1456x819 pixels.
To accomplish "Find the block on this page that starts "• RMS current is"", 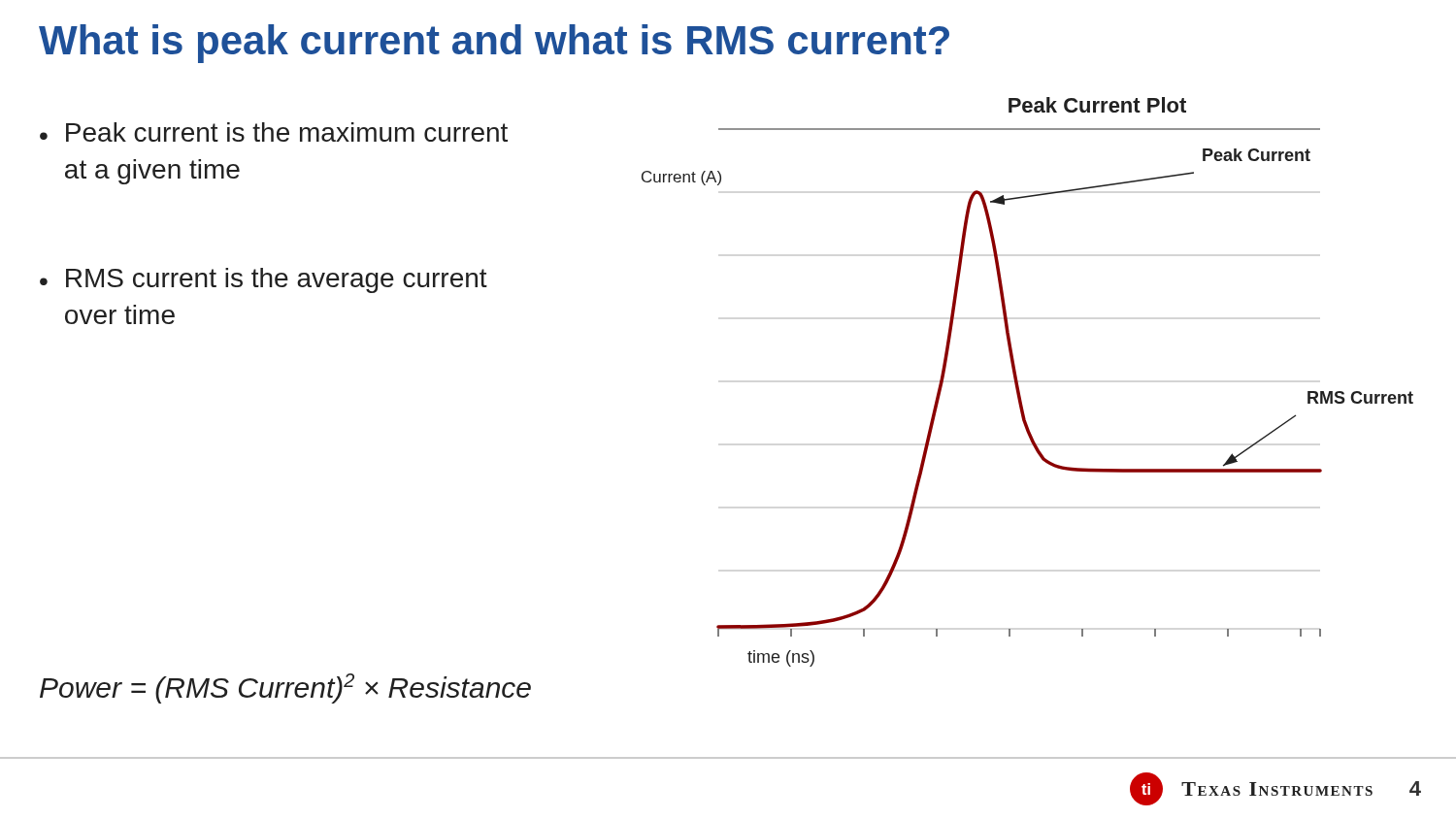I will tap(291, 297).
